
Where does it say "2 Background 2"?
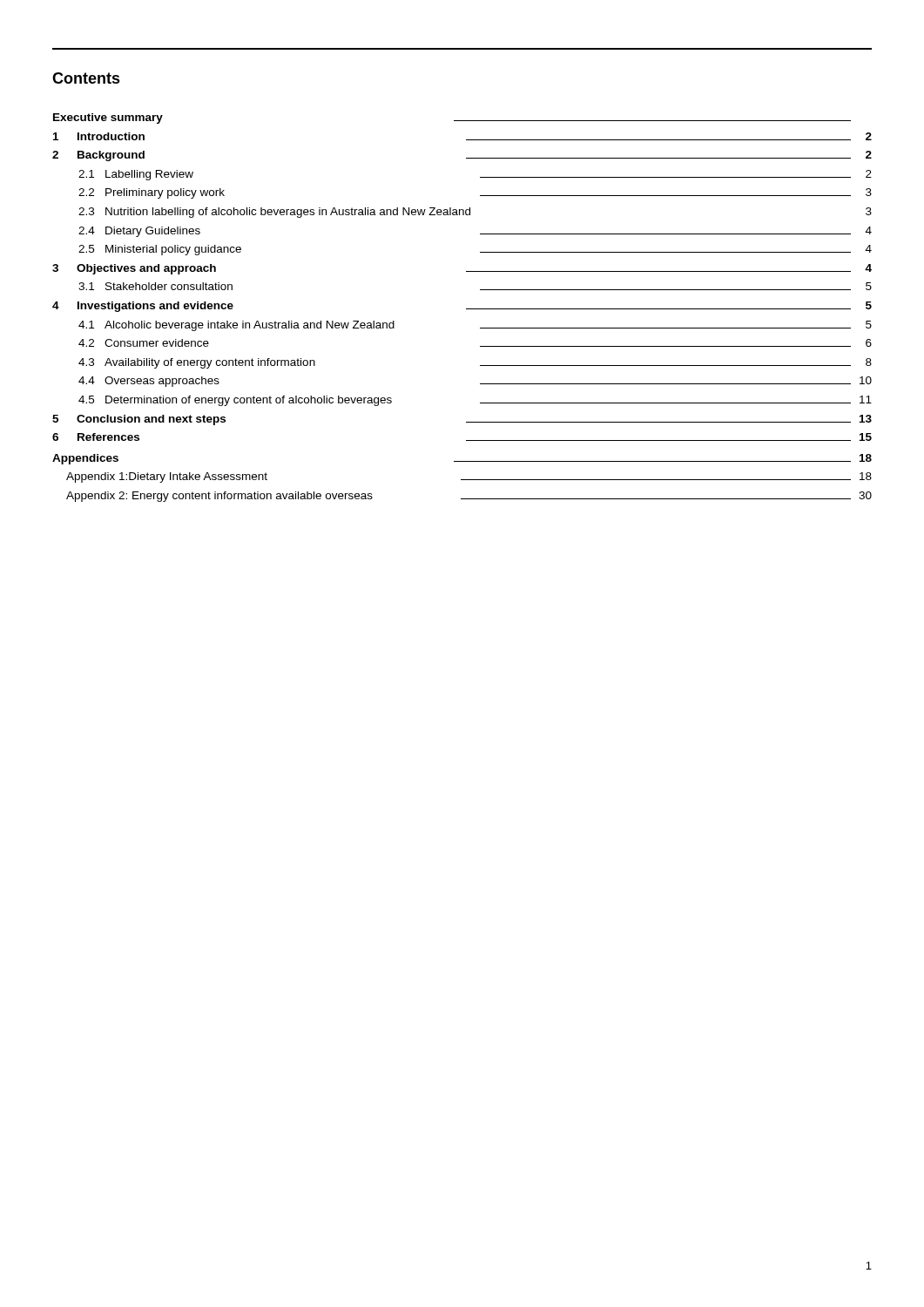pos(462,155)
